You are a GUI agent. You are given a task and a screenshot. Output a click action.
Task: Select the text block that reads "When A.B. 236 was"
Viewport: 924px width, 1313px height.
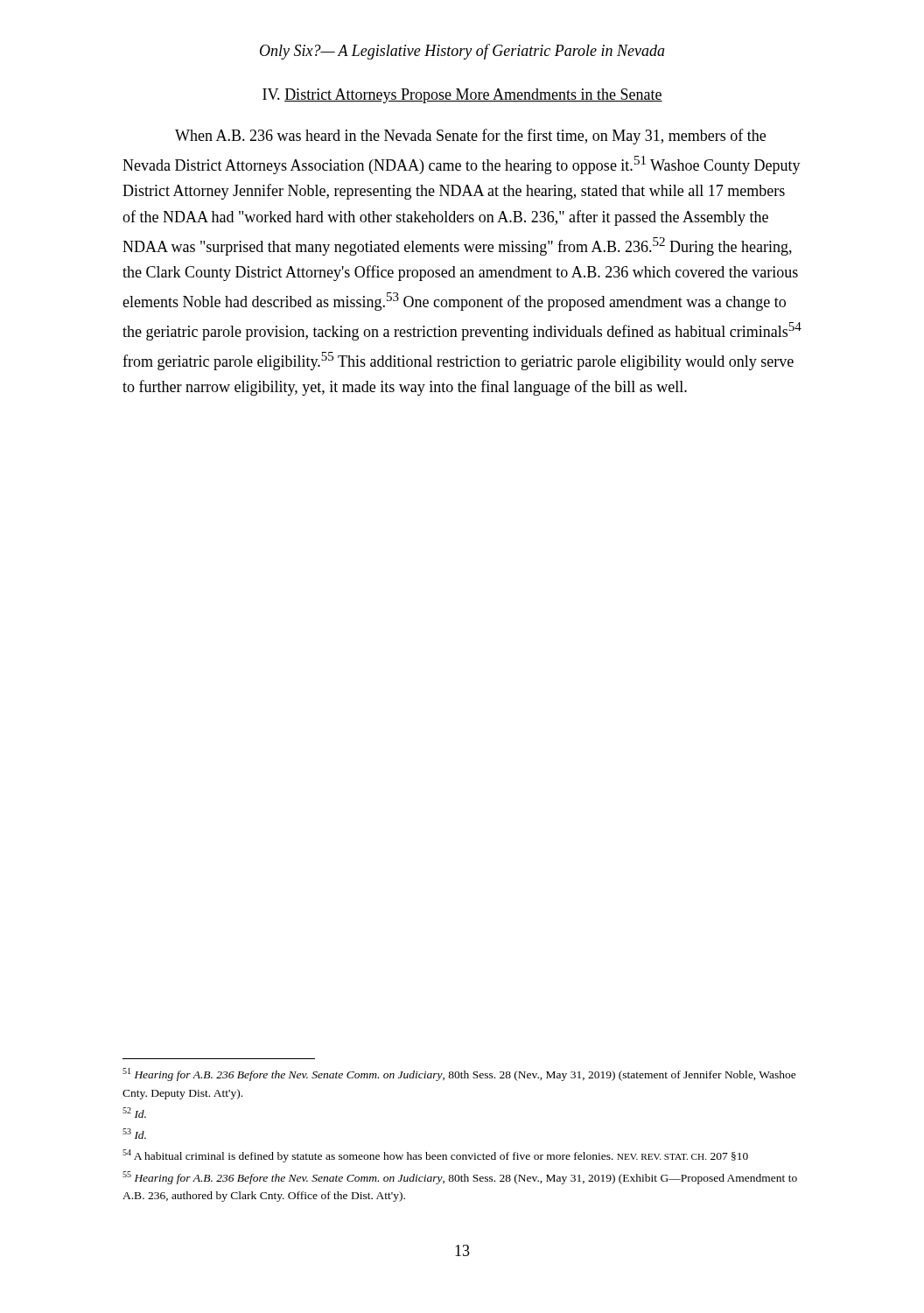(x=462, y=262)
